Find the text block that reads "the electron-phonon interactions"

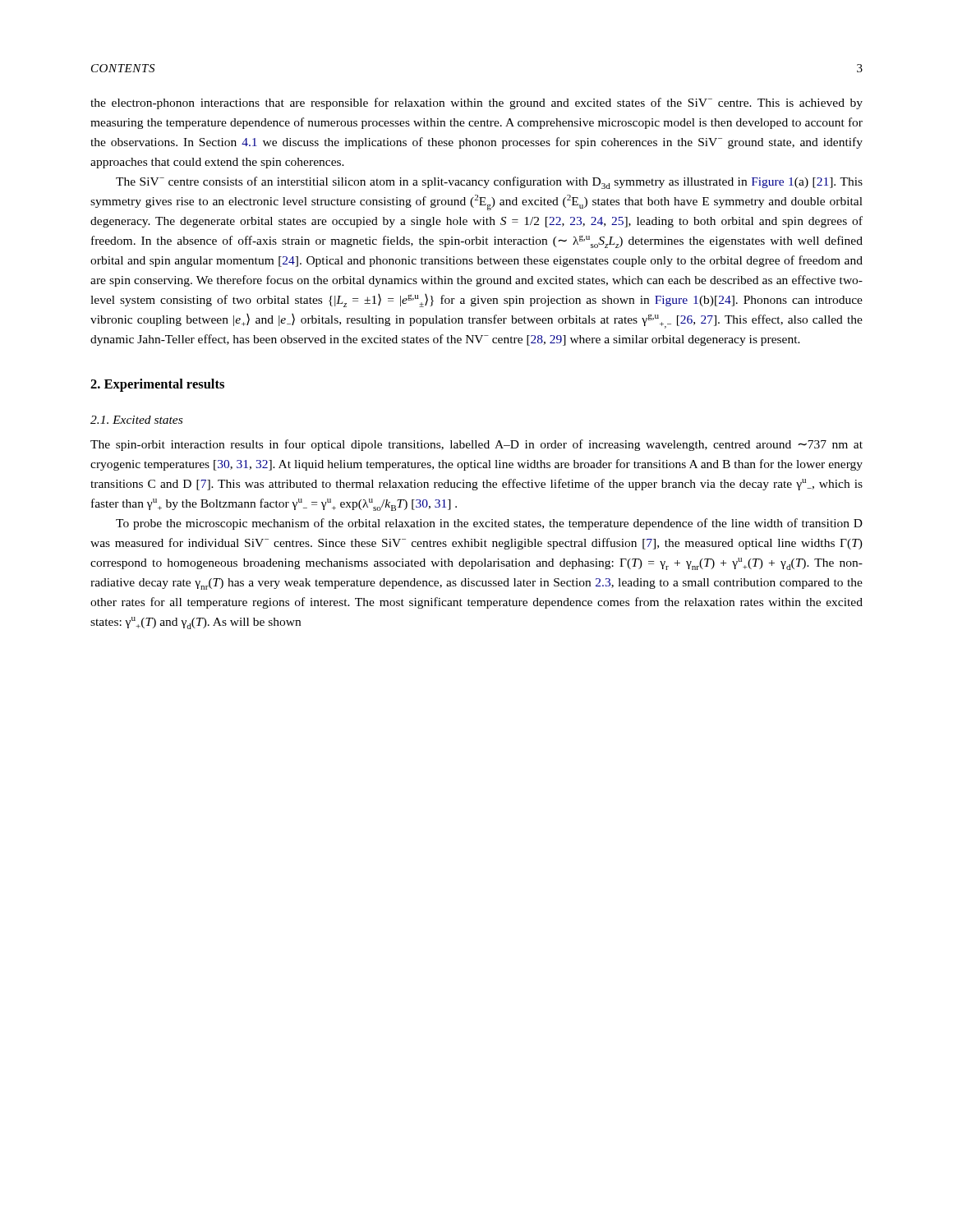[476, 132]
